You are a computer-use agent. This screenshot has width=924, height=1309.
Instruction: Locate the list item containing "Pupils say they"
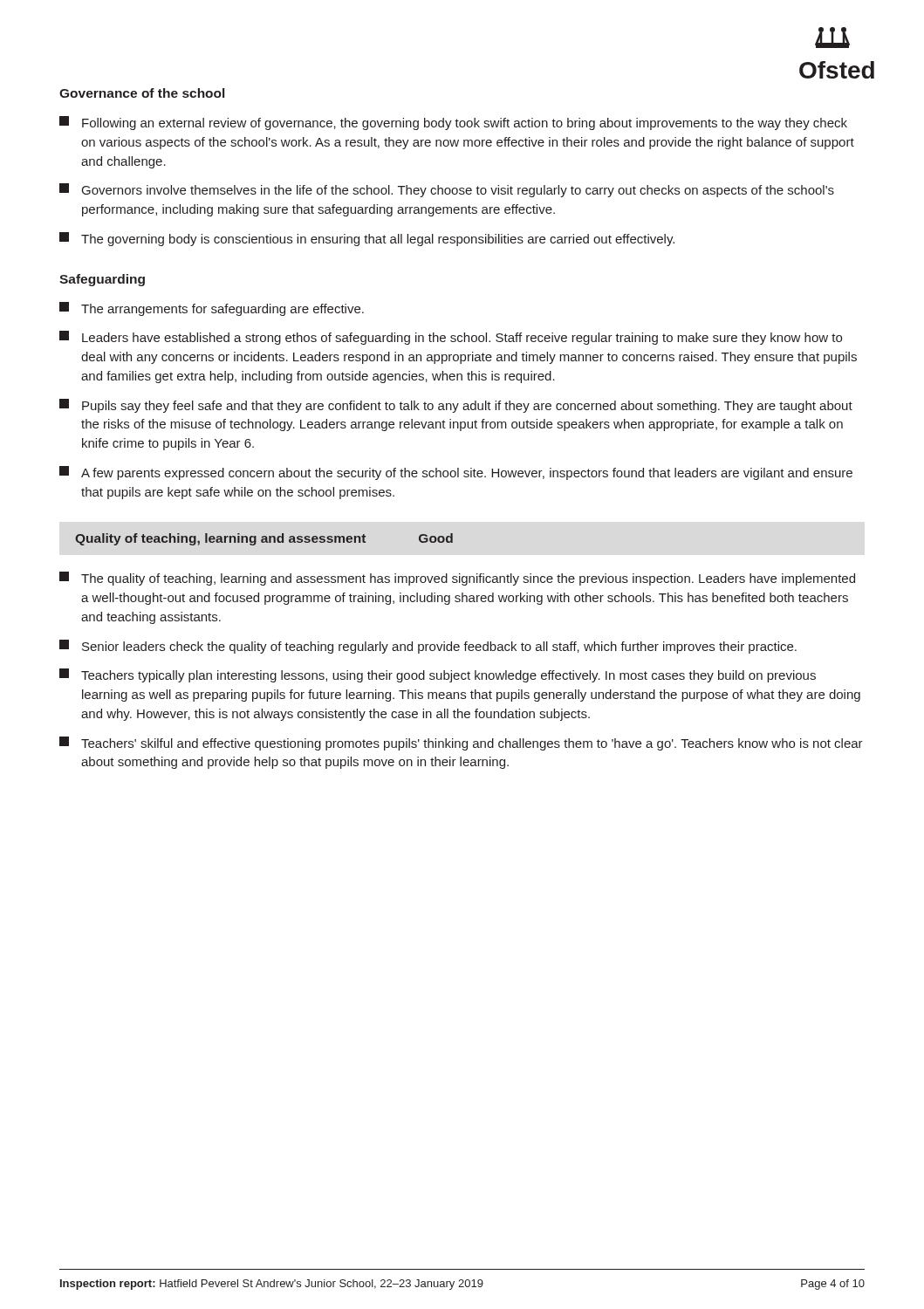pyautogui.click(x=462, y=424)
